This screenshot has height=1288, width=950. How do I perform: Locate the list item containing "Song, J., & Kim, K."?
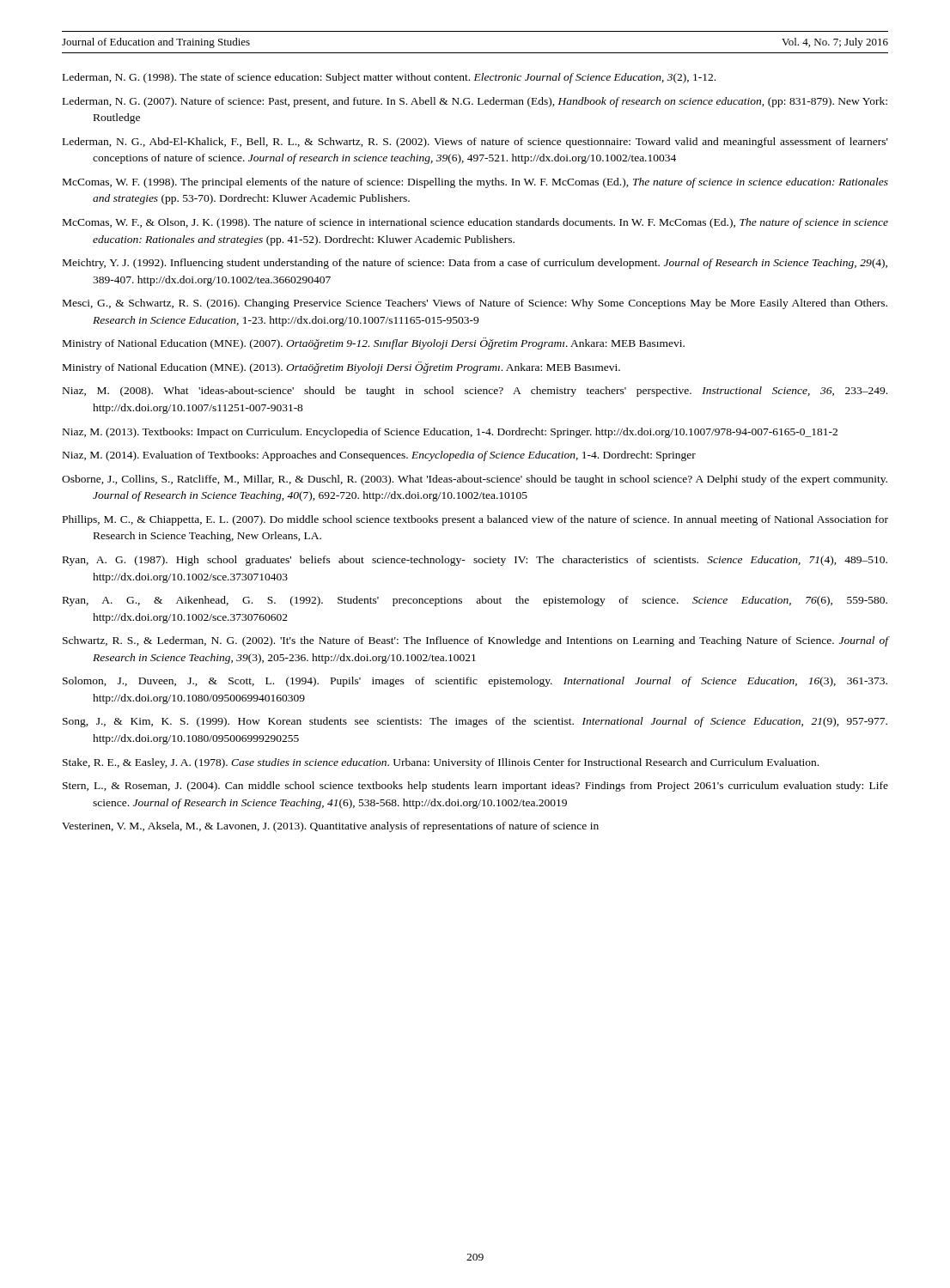(x=475, y=730)
